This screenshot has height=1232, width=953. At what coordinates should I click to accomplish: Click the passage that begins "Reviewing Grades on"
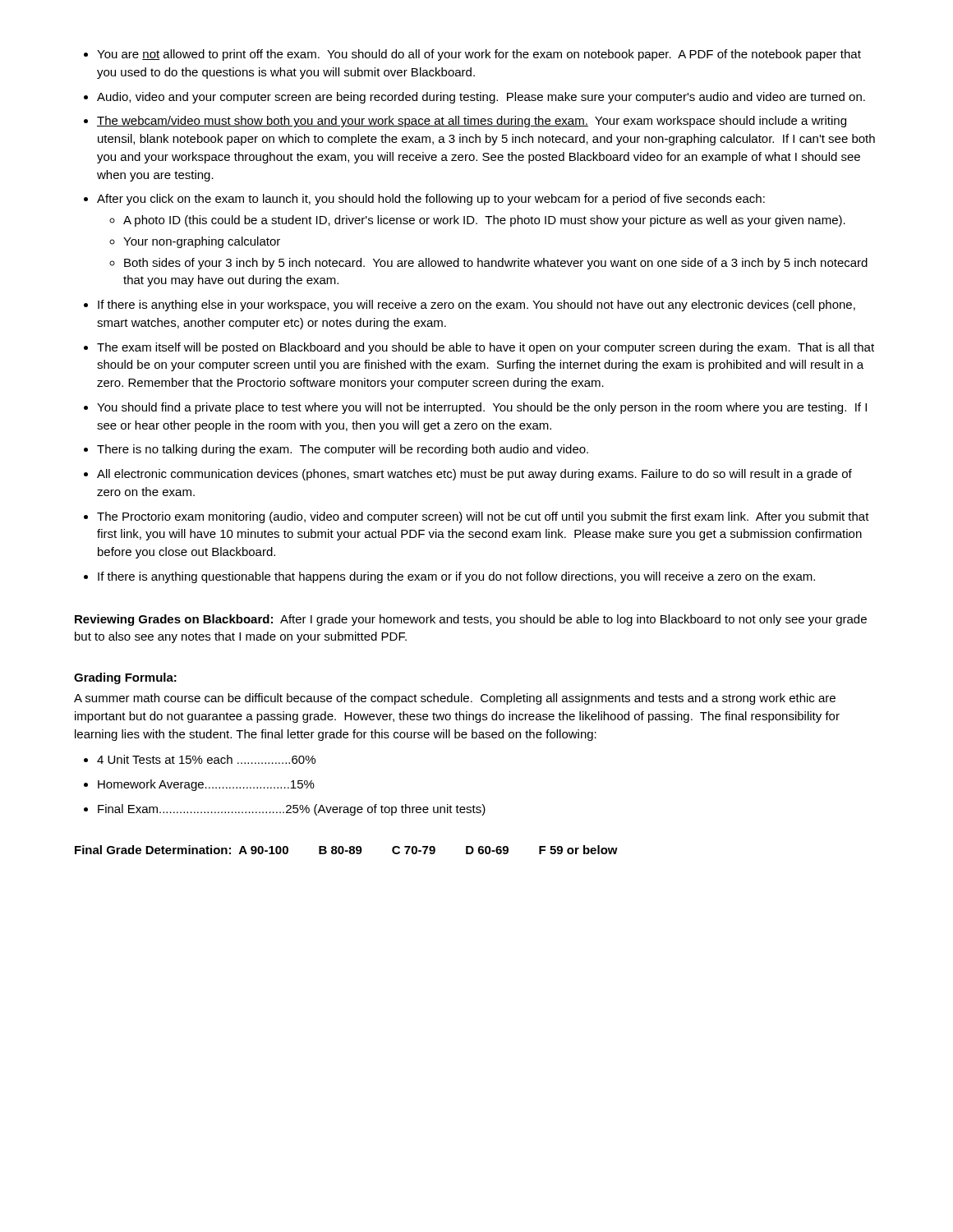pos(471,627)
